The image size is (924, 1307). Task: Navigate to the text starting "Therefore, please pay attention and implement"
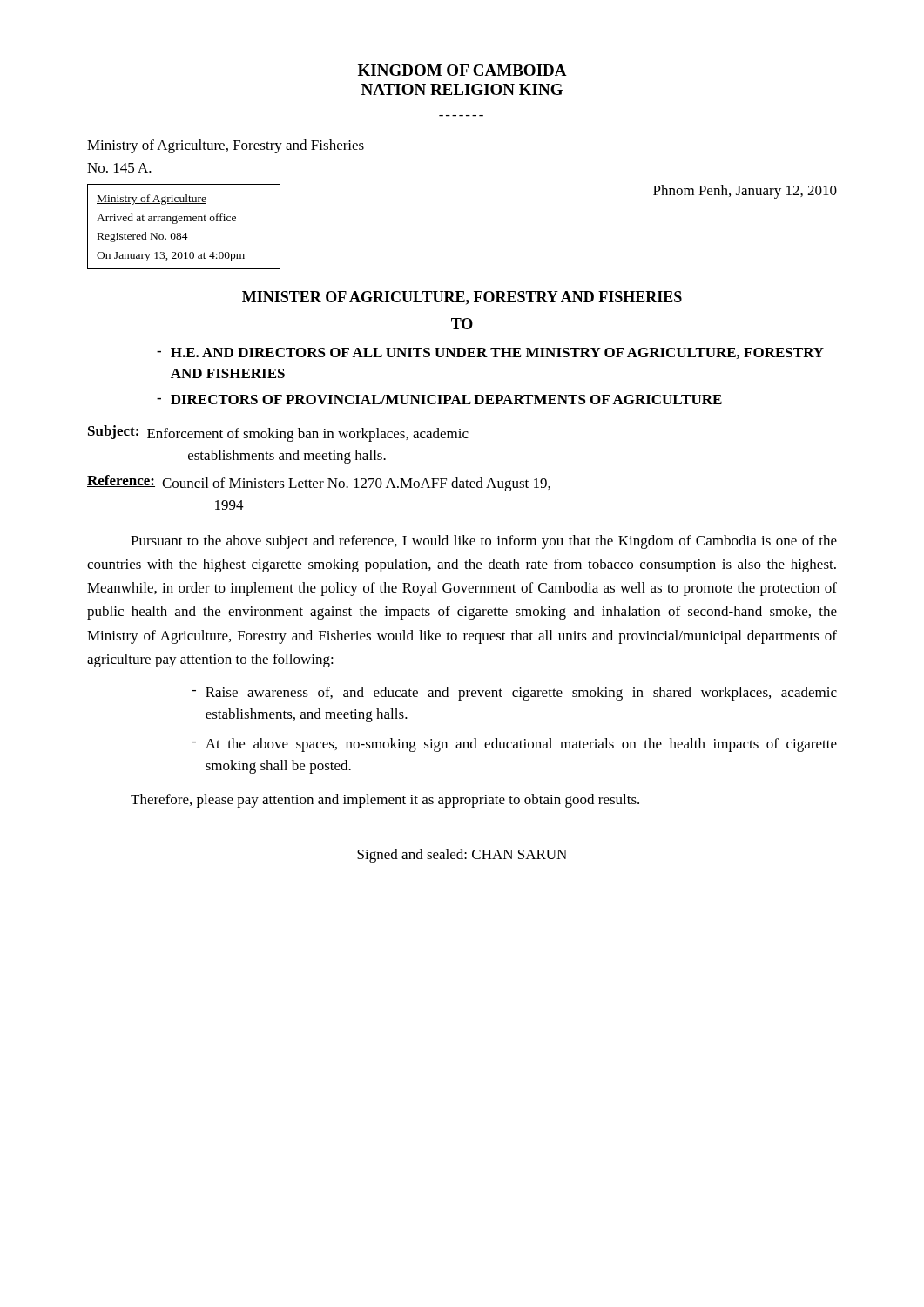[x=386, y=799]
